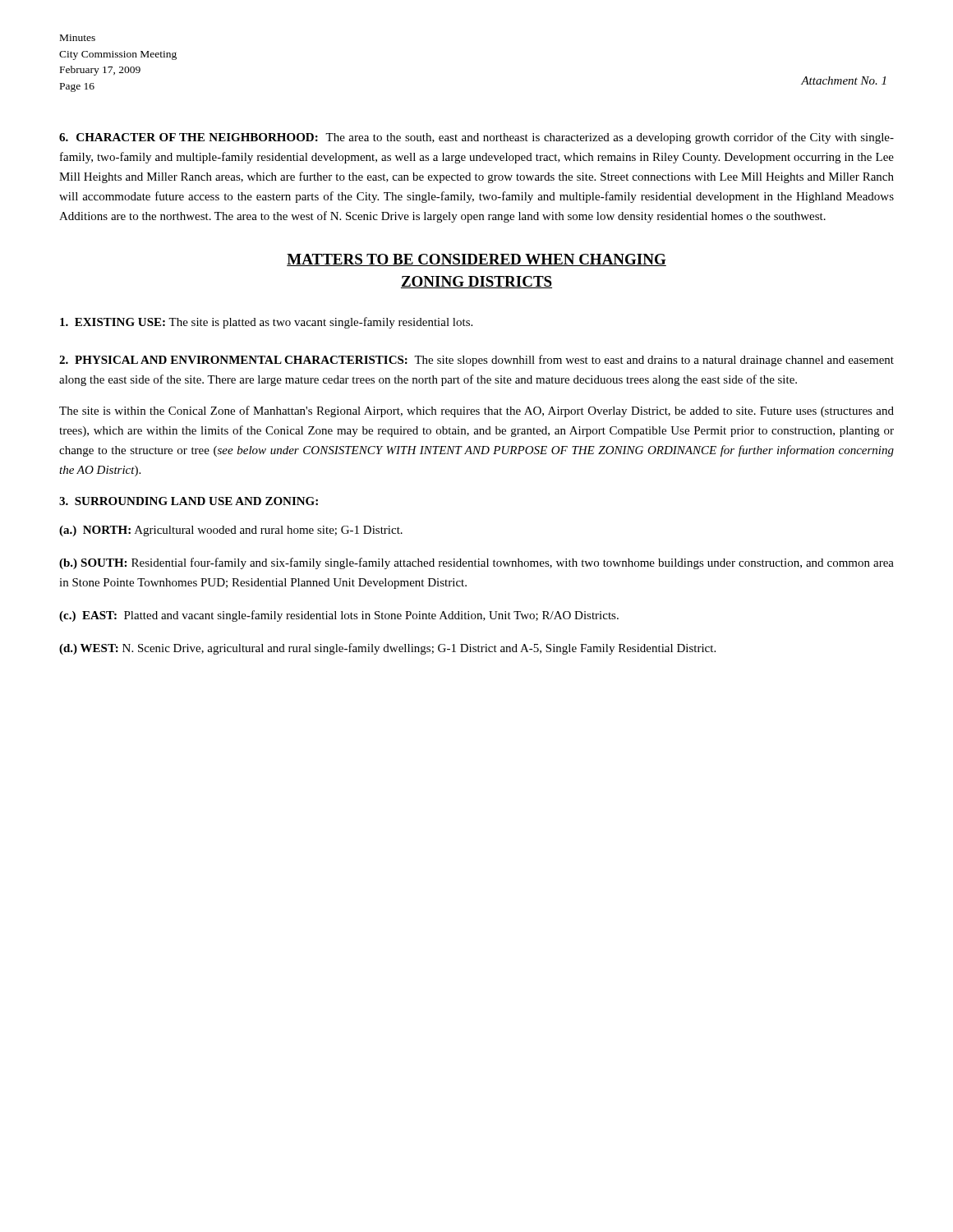The image size is (953, 1232).
Task: Find the text containing "Attachment No. 1"
Action: [x=844, y=81]
